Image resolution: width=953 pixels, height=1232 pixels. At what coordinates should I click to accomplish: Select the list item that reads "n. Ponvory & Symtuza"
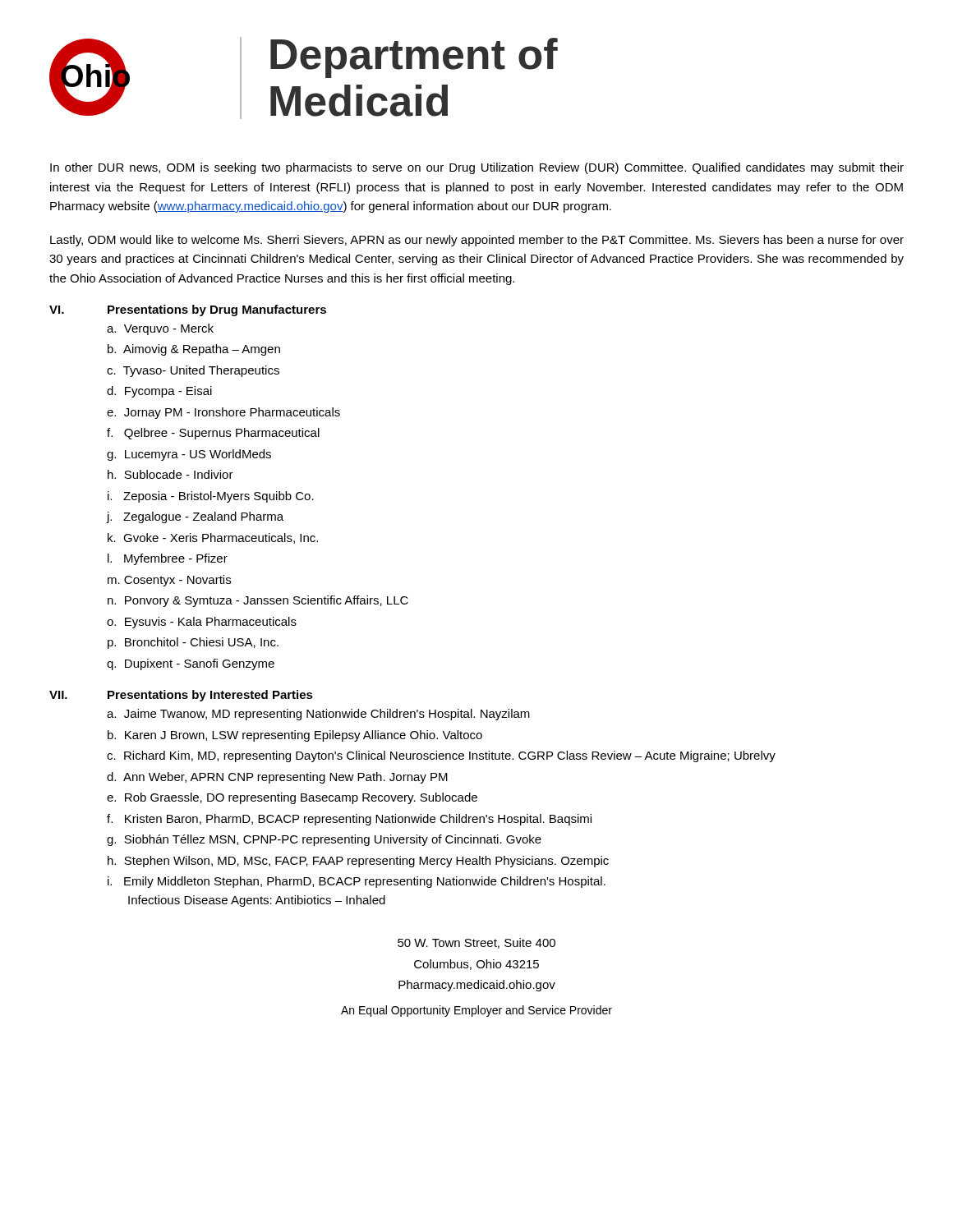point(258,600)
